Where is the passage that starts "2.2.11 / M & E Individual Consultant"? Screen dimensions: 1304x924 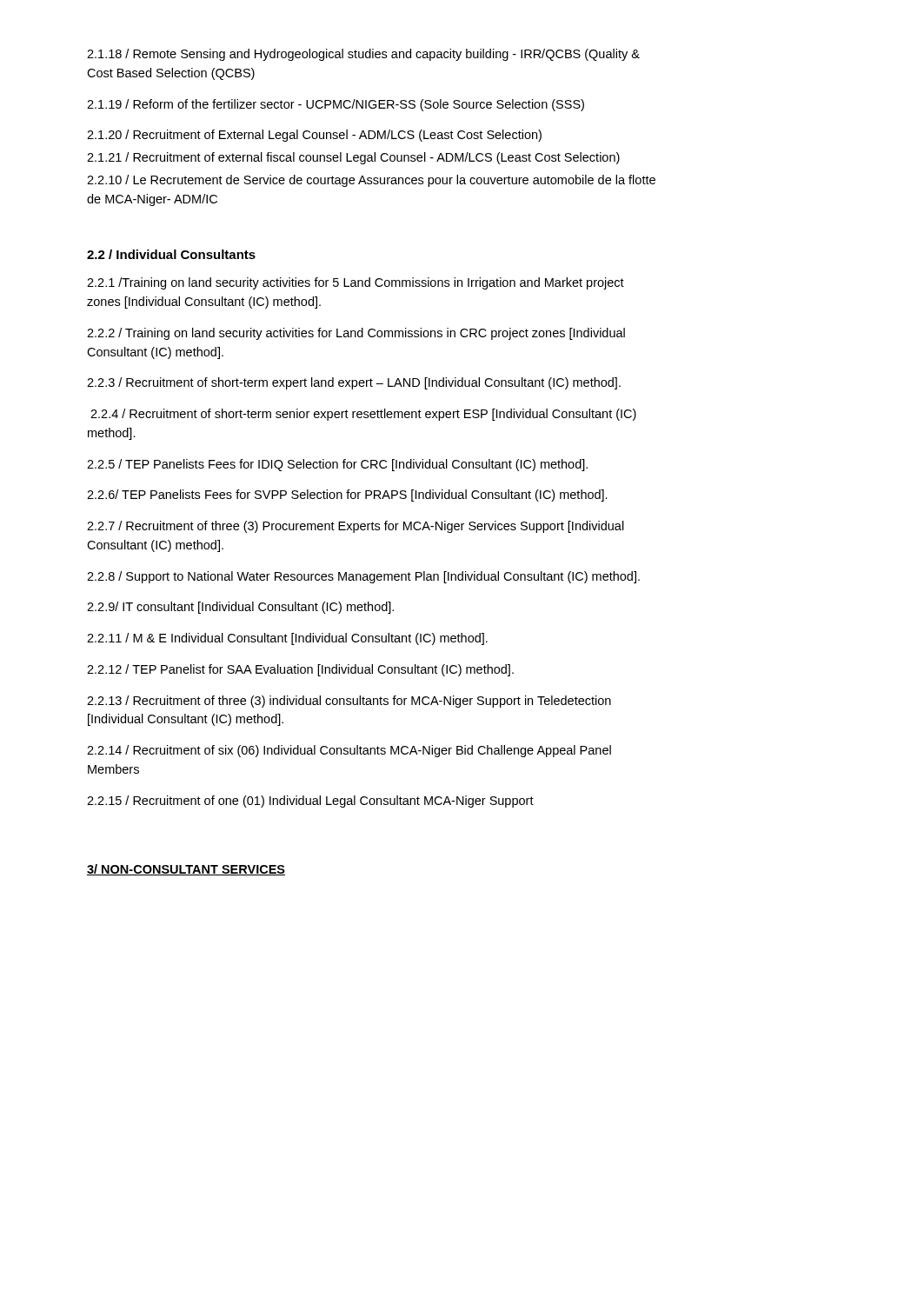pos(288,638)
